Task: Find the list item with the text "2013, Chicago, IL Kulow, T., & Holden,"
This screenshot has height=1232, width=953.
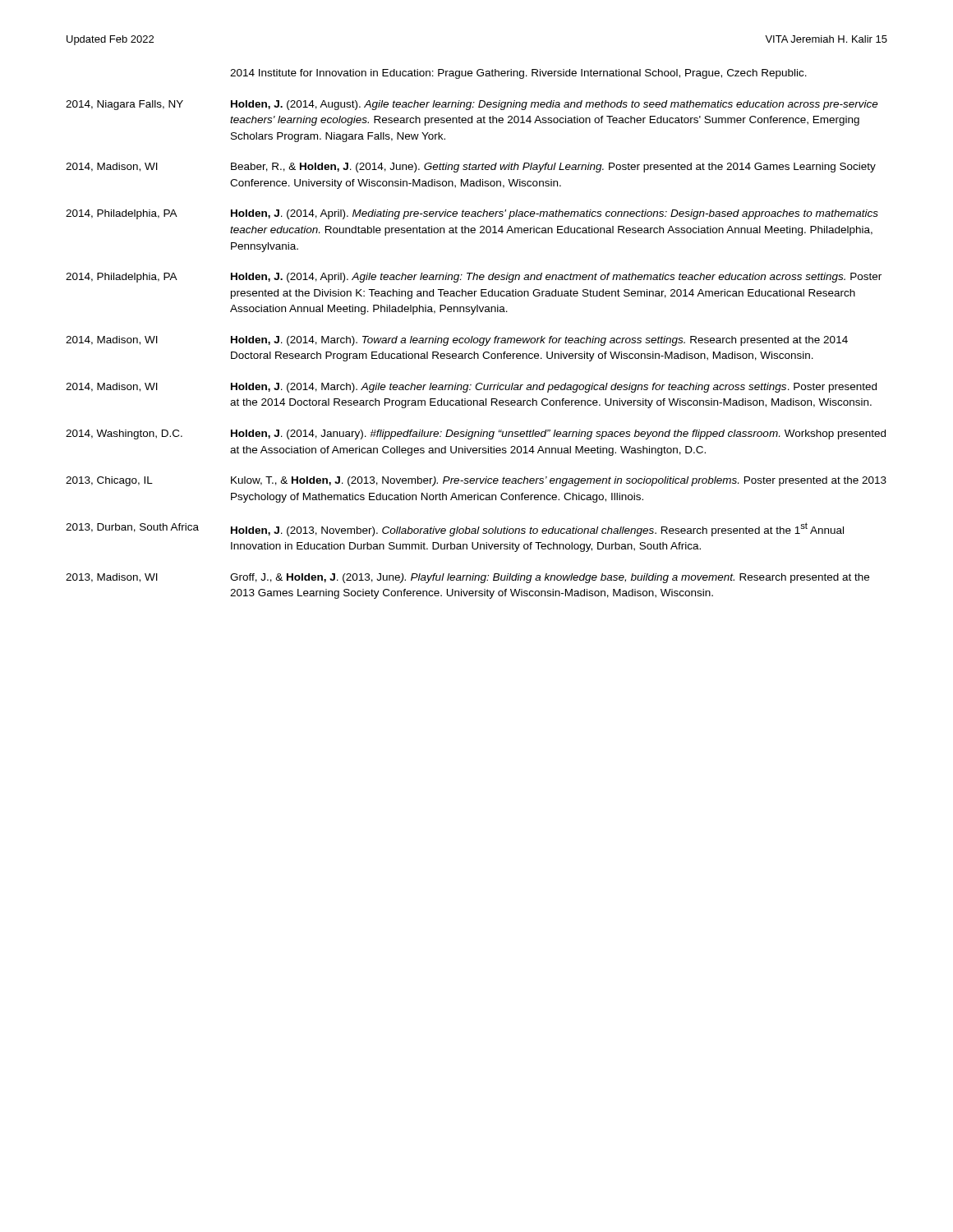Action: pos(476,488)
